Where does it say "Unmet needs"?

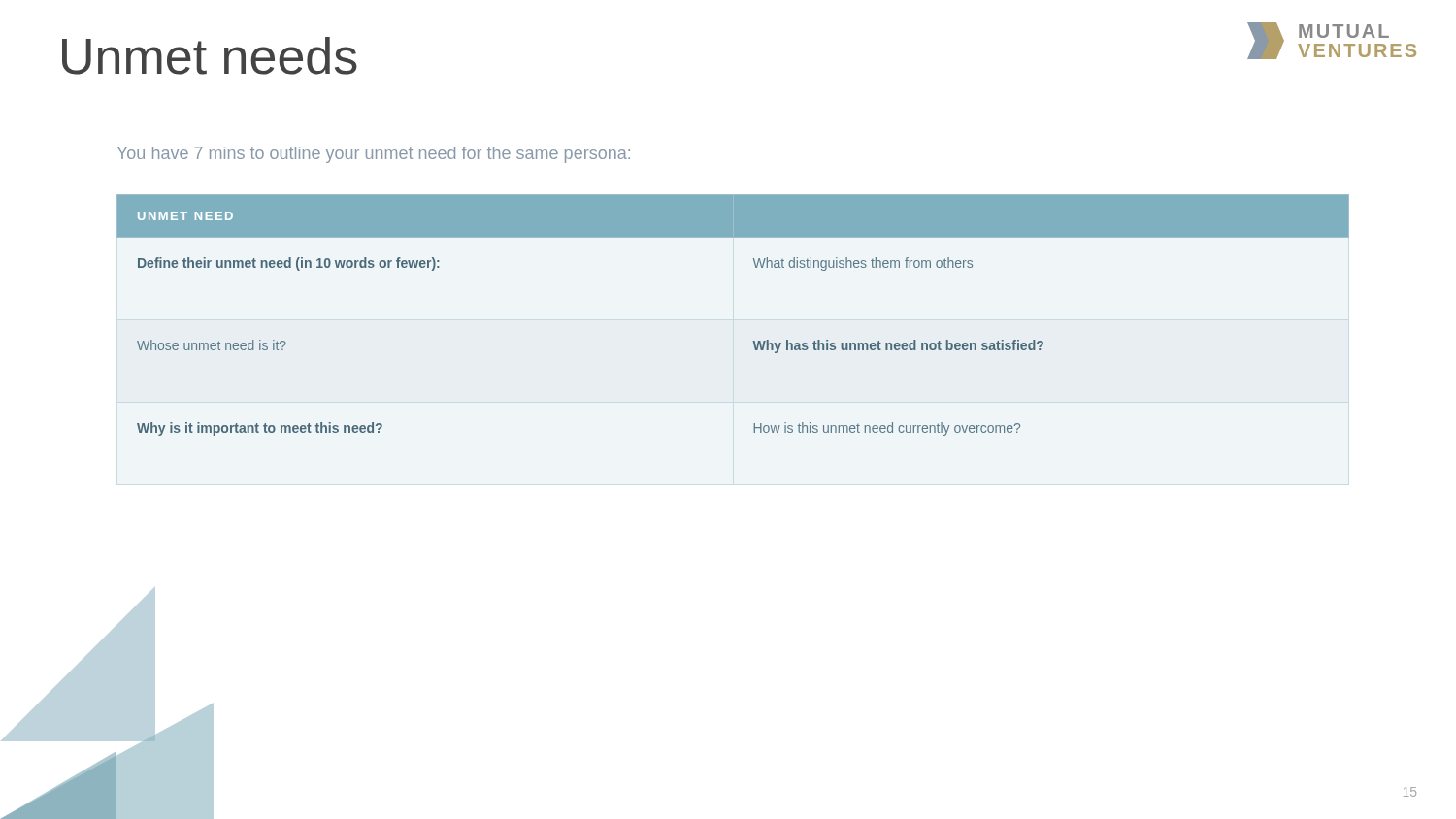point(208,56)
